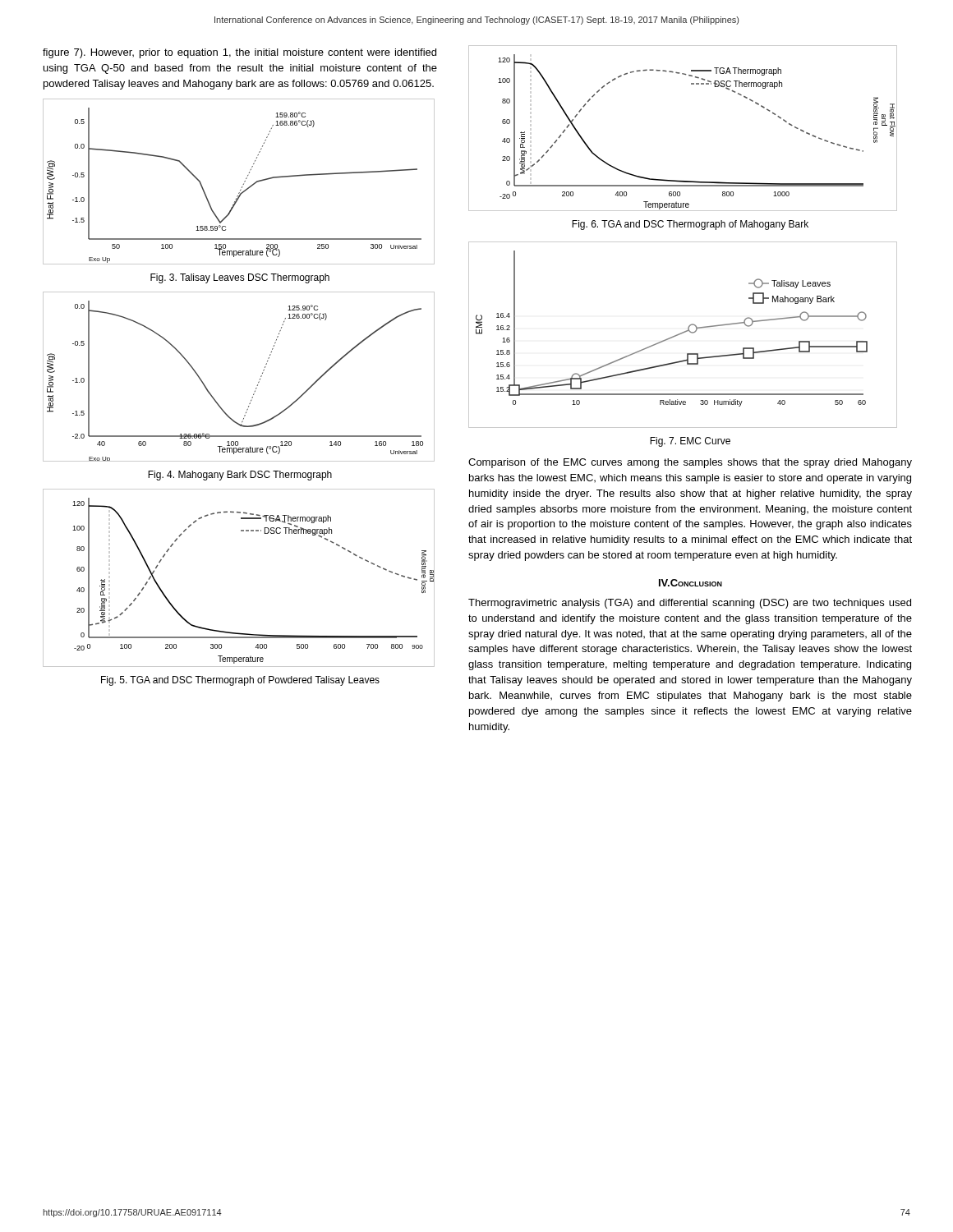Click the passage that begins "Thermogravimetric analysis (TGA) and differential"
The image size is (953, 1232).
pyautogui.click(x=690, y=664)
